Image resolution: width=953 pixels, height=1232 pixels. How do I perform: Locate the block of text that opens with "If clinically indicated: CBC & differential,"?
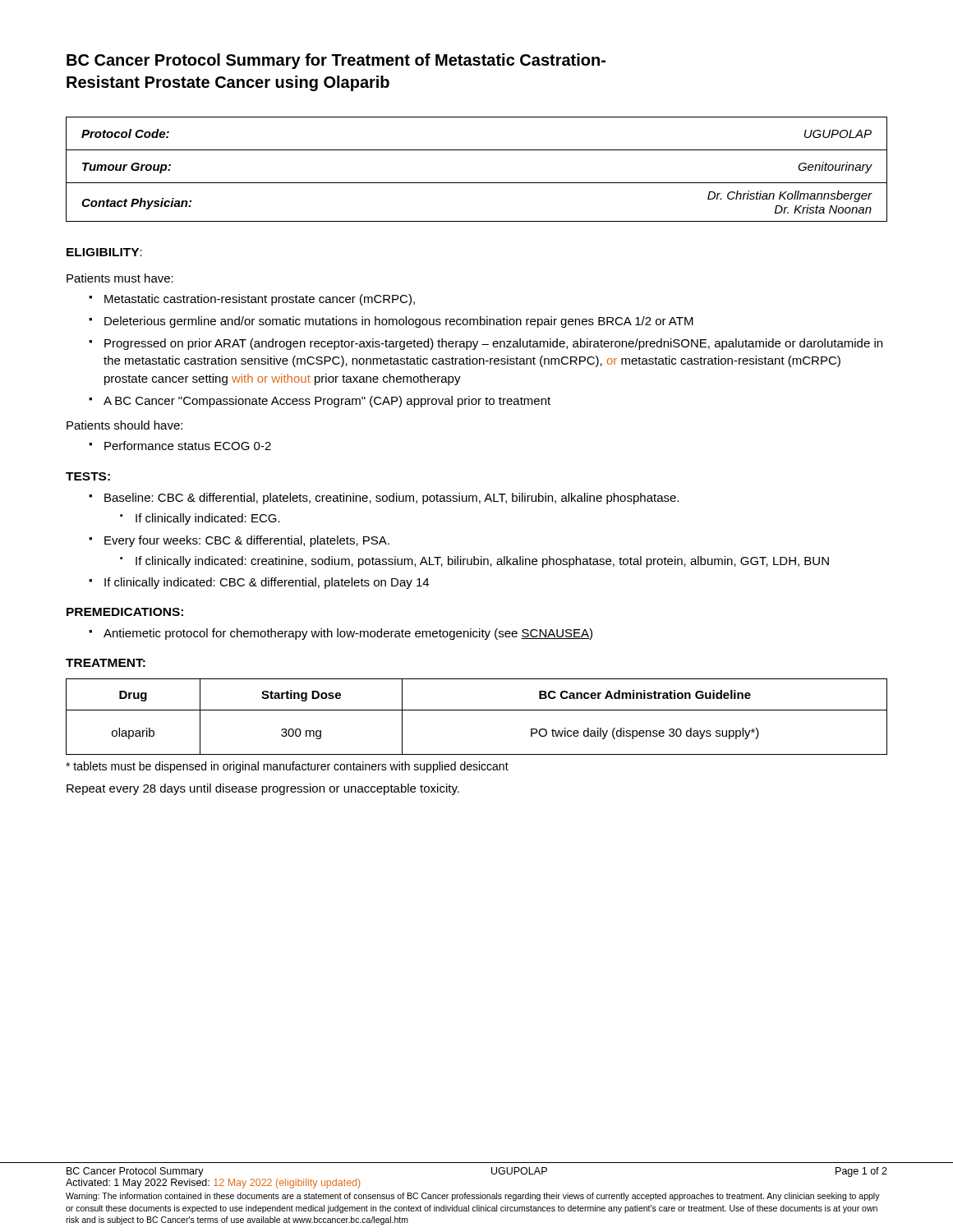click(266, 582)
